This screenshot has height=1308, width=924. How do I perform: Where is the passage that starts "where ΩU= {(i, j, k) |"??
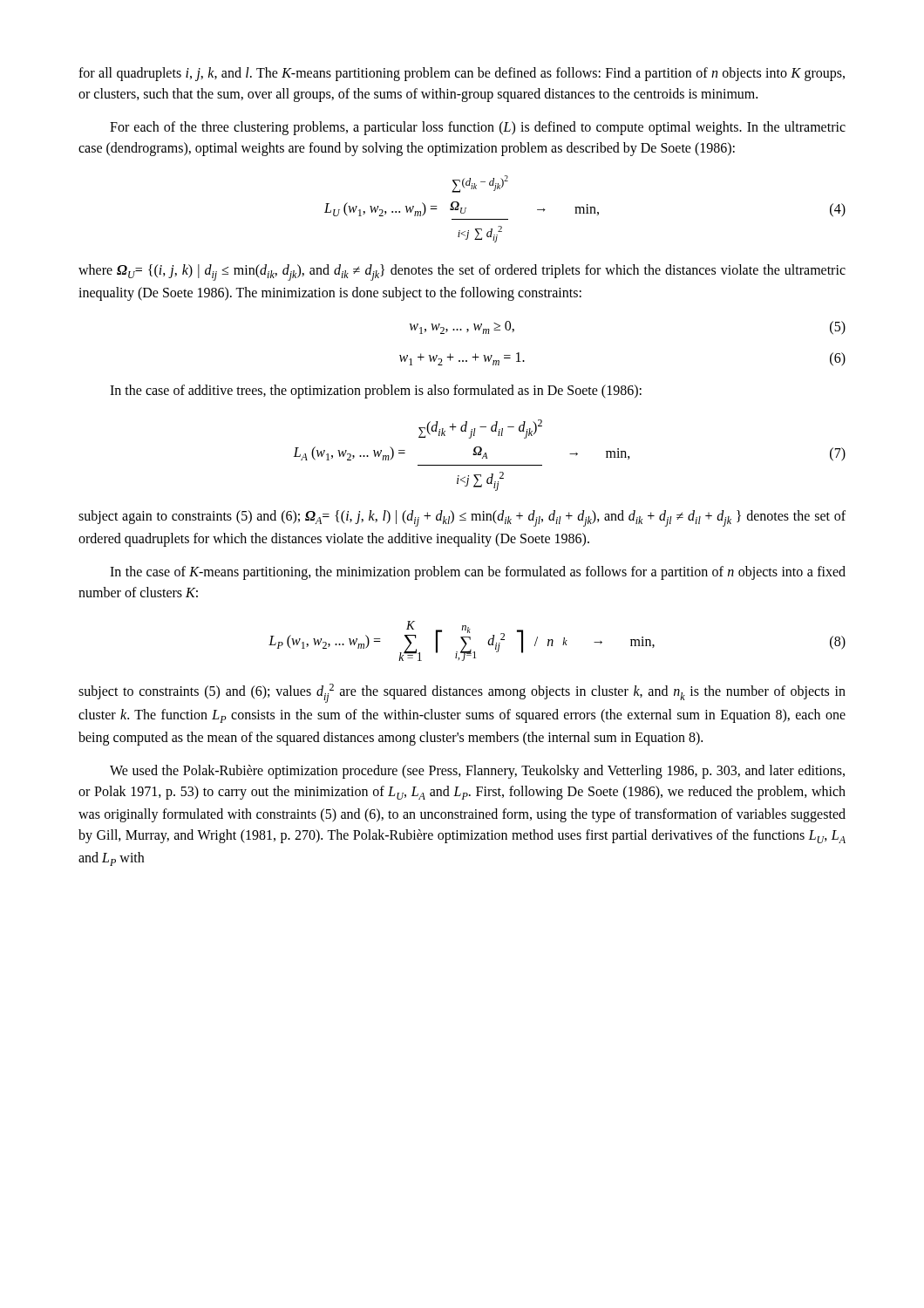click(x=462, y=281)
